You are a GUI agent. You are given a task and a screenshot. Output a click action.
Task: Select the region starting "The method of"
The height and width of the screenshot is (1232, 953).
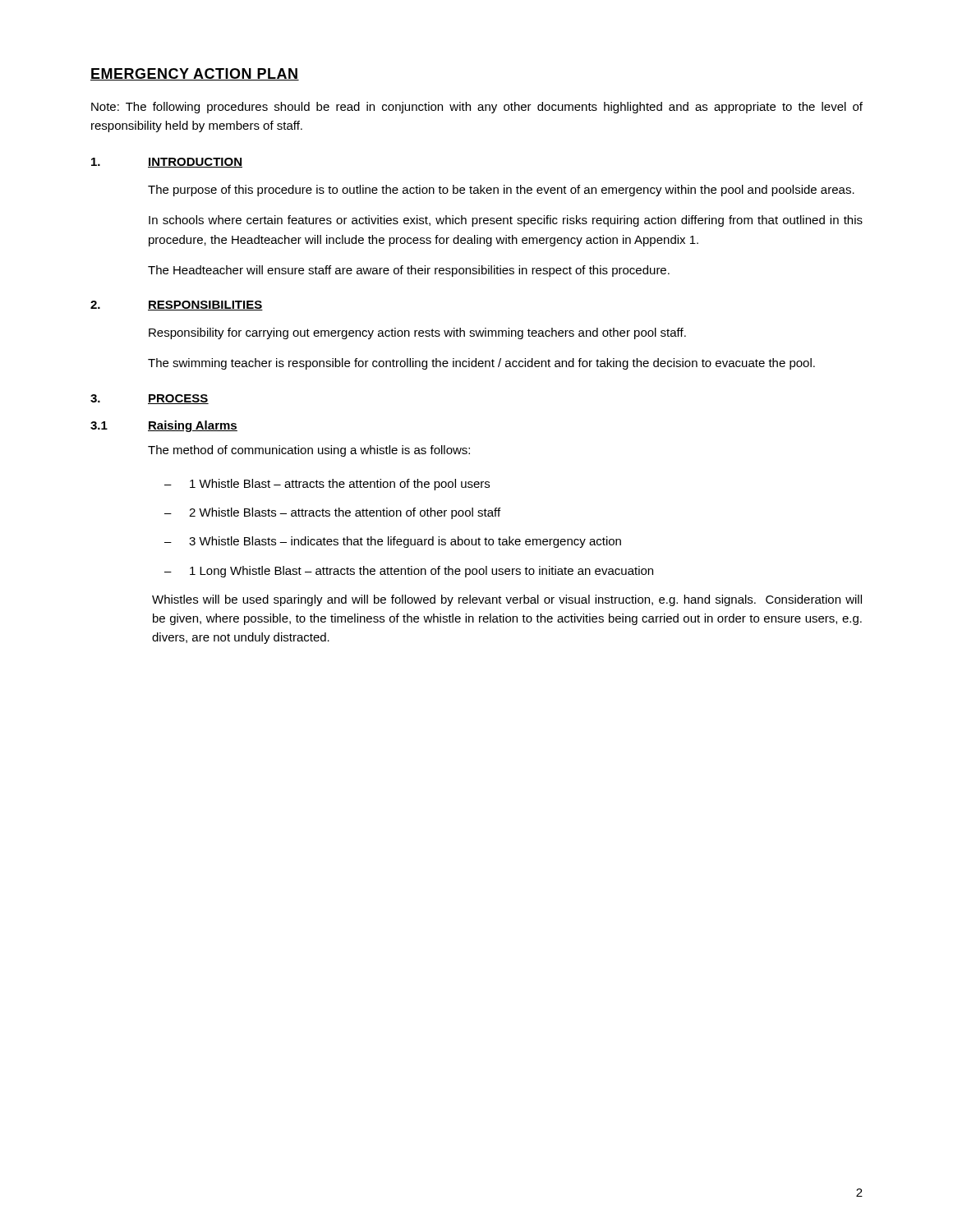pyautogui.click(x=310, y=449)
